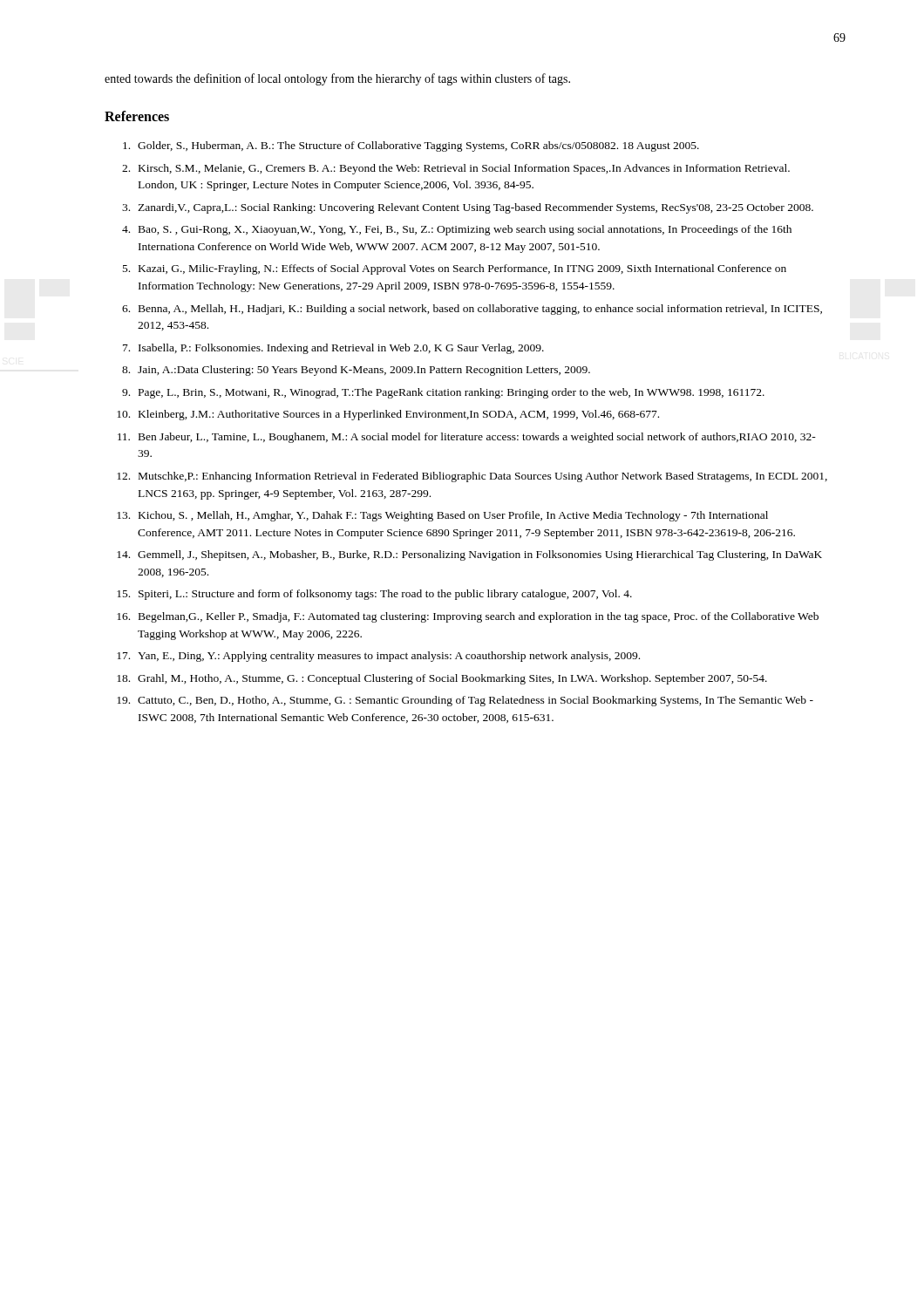Point to the passage starting "4. Bao, S. , Gui-Rong,"
Viewport: 924px width, 1308px height.
click(466, 238)
